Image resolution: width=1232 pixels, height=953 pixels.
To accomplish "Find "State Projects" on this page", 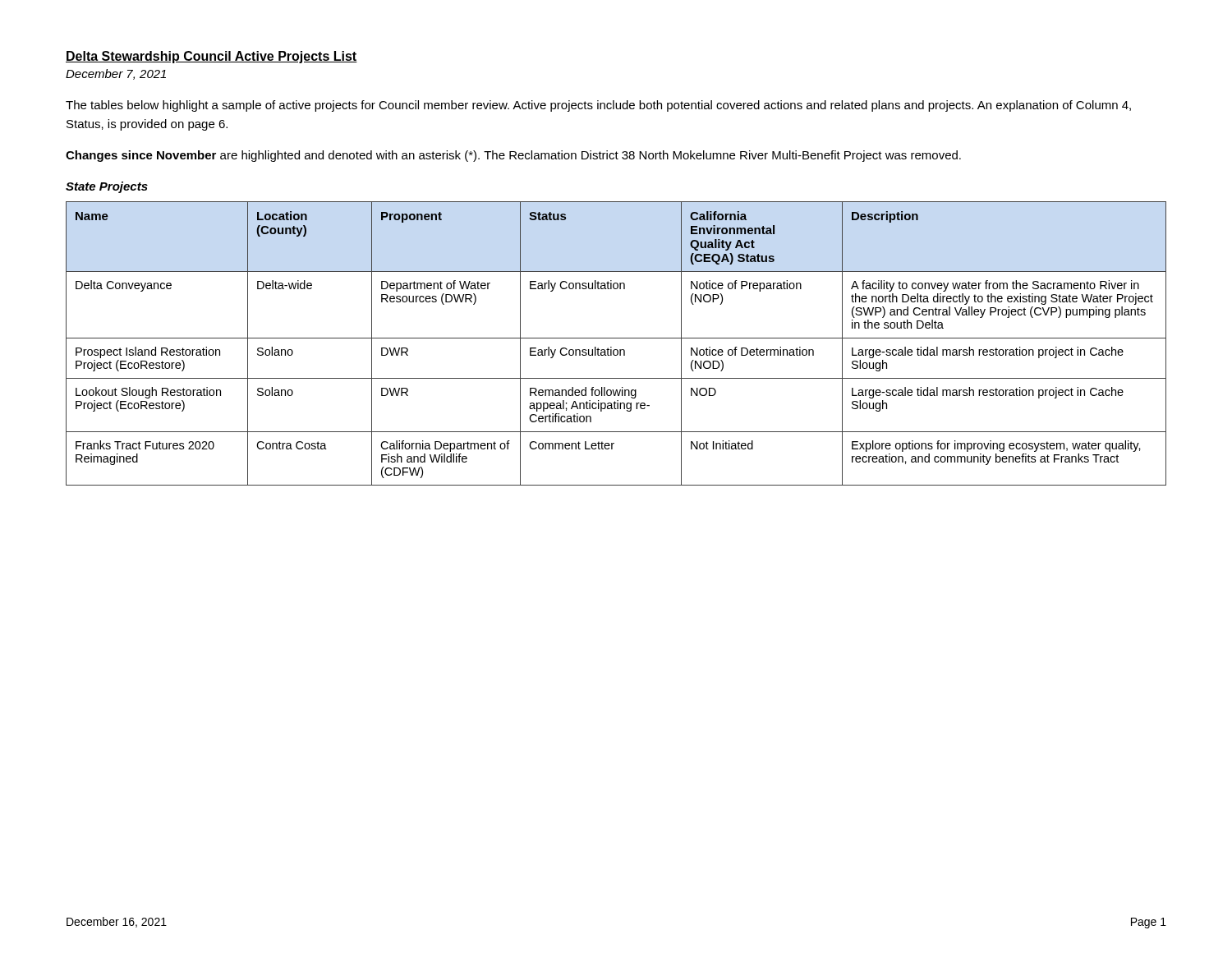I will 107,186.
